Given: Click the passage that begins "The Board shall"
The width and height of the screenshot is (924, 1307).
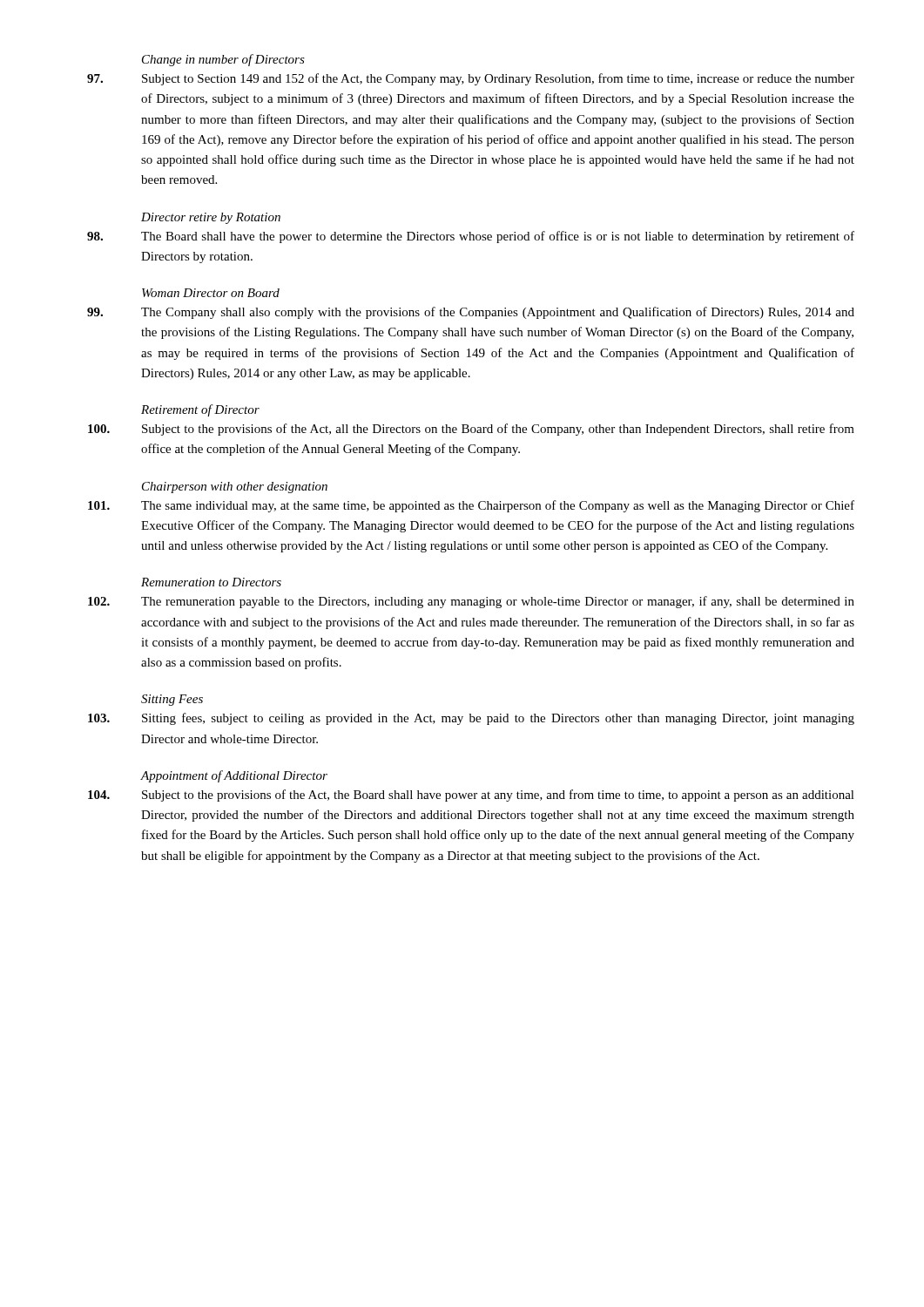Looking at the screenshot, I should point(498,246).
